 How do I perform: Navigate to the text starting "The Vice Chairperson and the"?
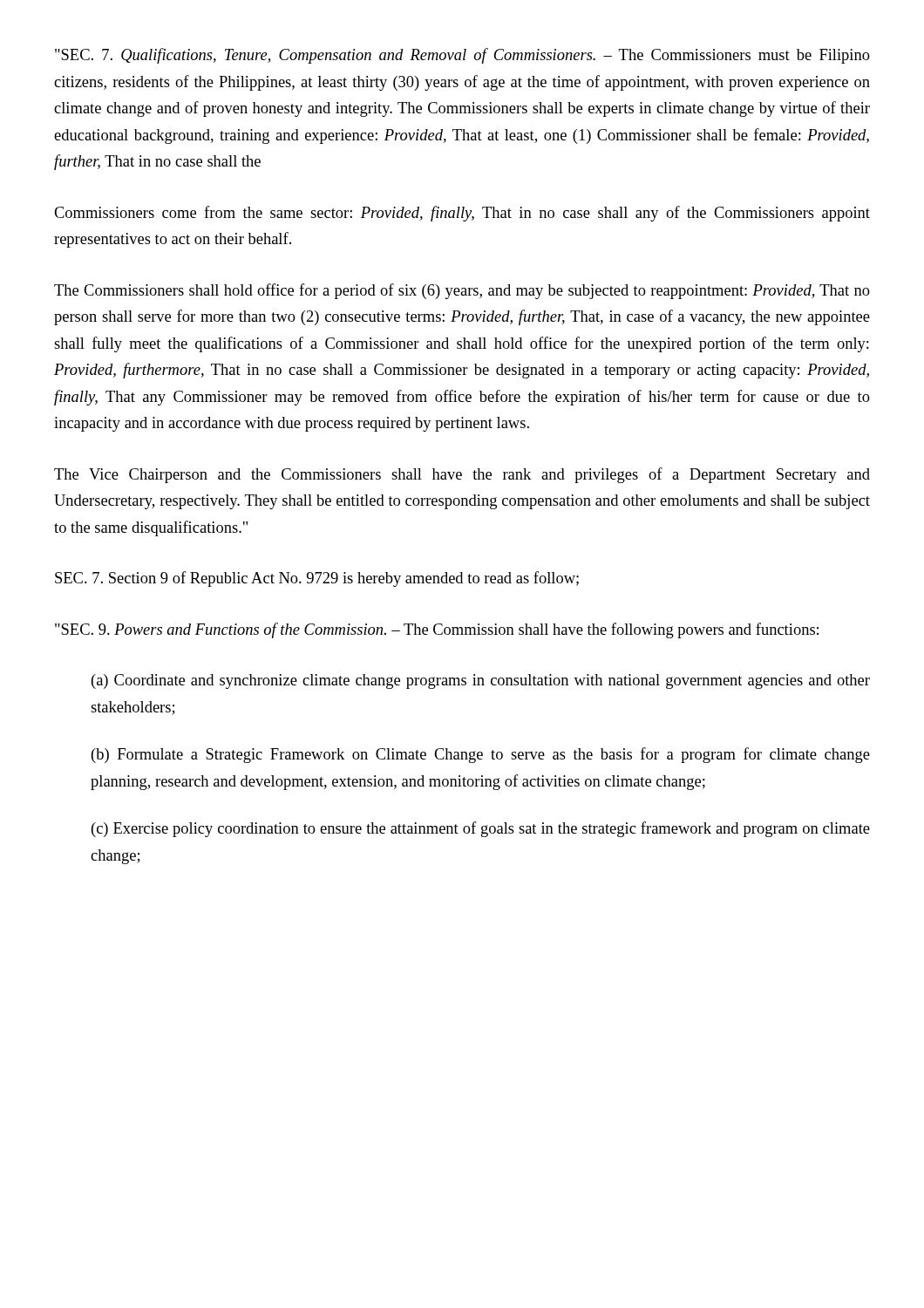(x=462, y=501)
